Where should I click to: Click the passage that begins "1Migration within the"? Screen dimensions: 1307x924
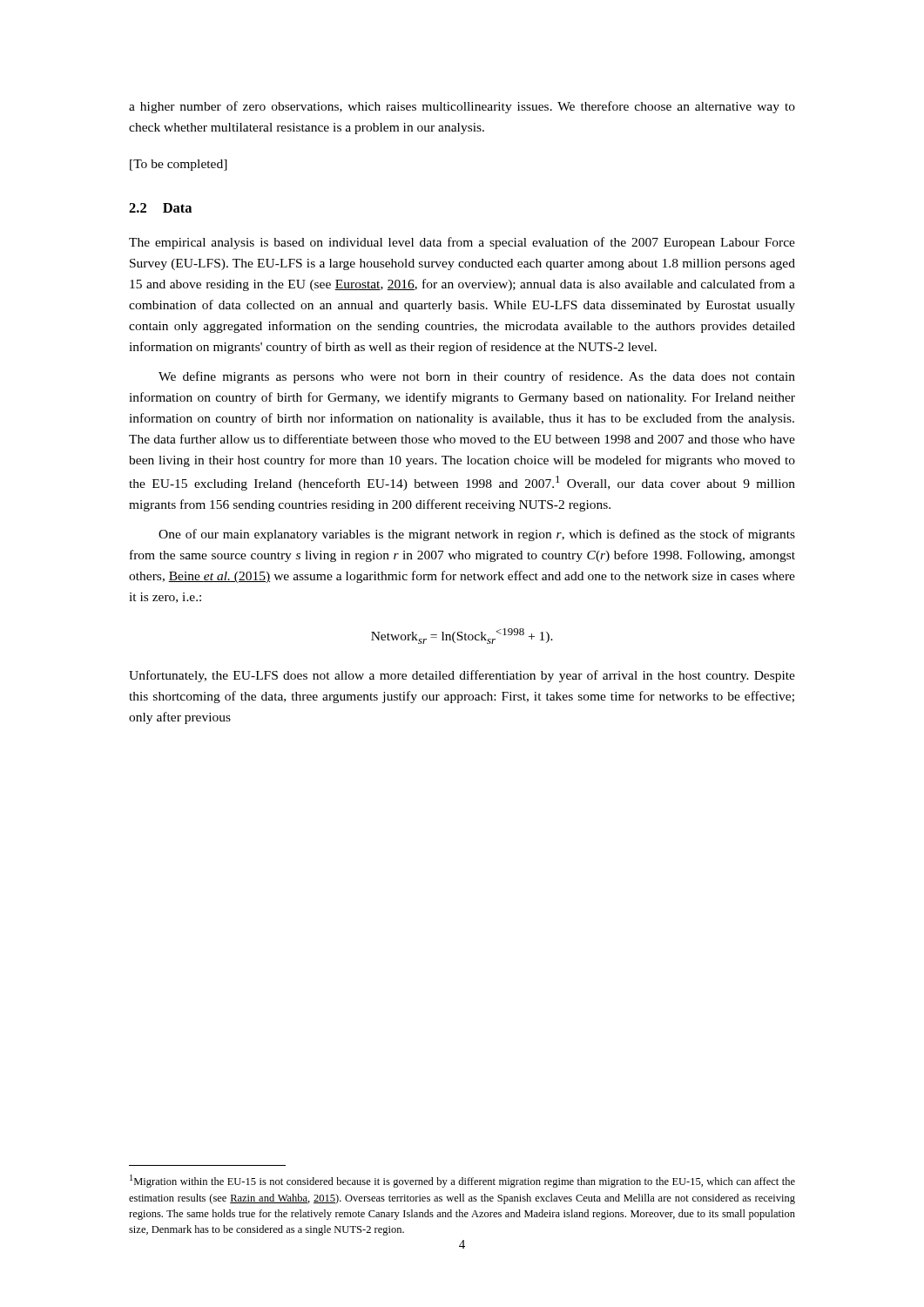(x=462, y=1204)
